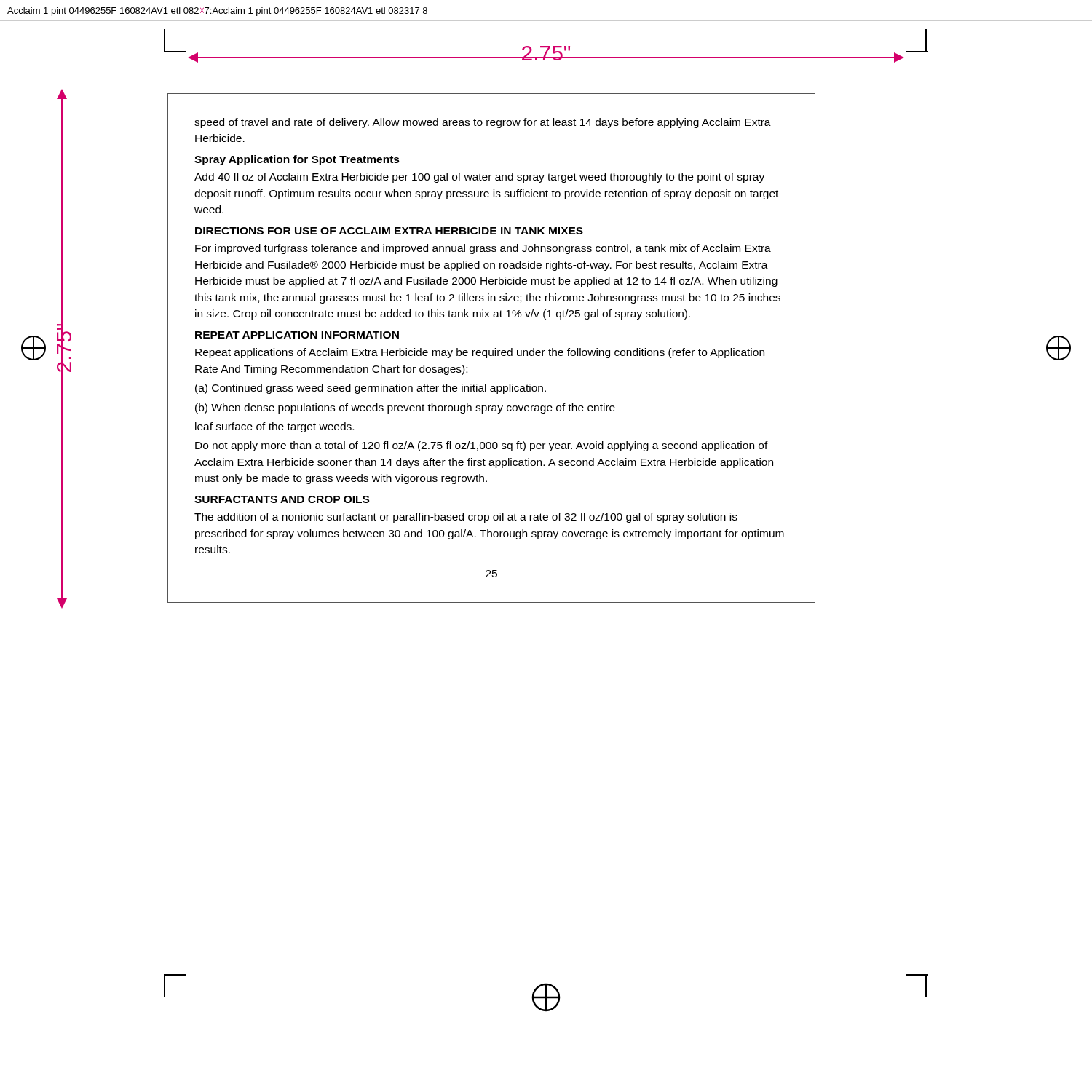The height and width of the screenshot is (1092, 1092).
Task: Click on the section header that reads "REPEAT APPLICATION INFORMATION"
Action: click(297, 334)
